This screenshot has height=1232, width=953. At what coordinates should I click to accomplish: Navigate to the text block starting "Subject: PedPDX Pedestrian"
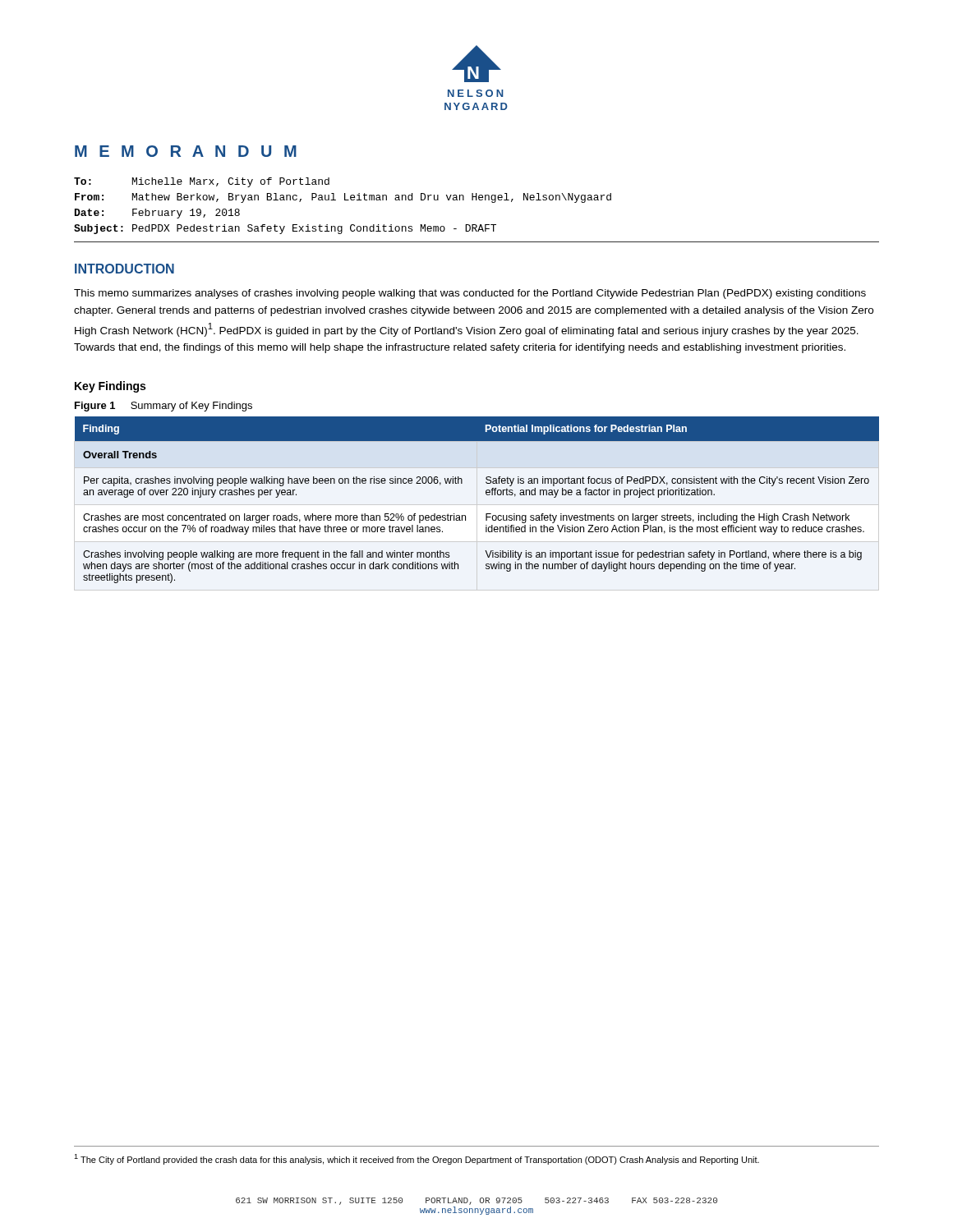(476, 229)
